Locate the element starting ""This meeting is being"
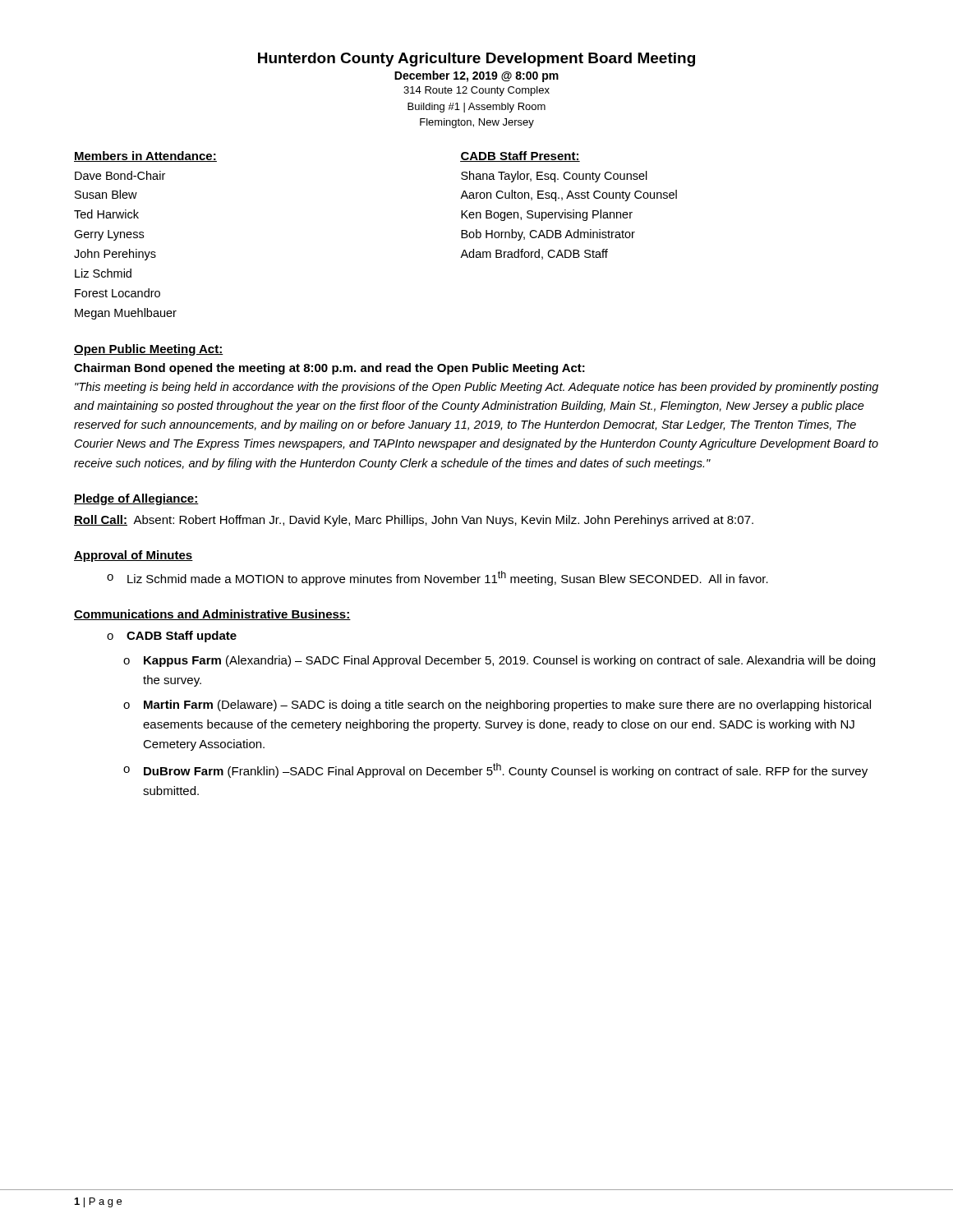 coord(476,425)
